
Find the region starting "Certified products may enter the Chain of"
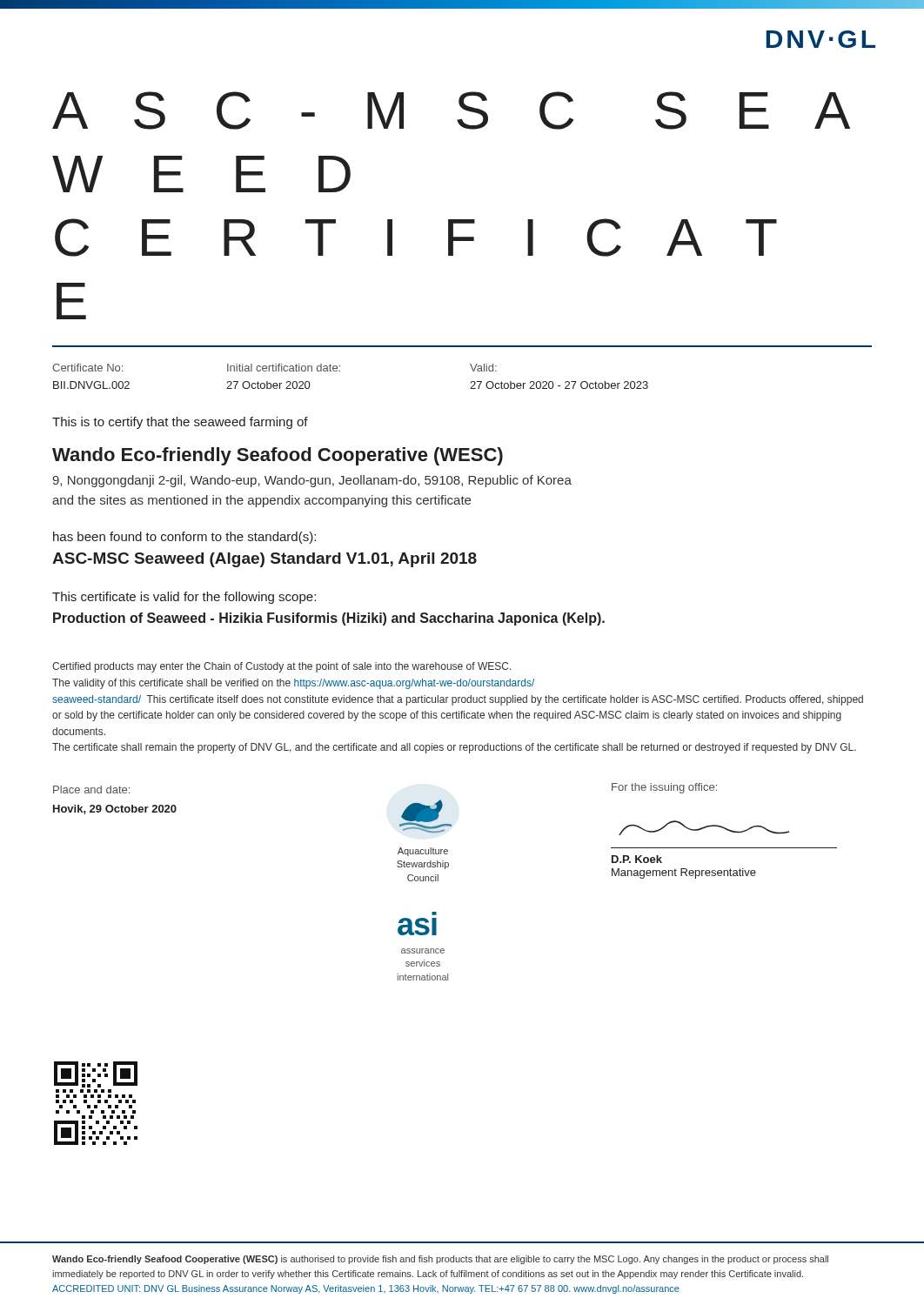[x=458, y=707]
